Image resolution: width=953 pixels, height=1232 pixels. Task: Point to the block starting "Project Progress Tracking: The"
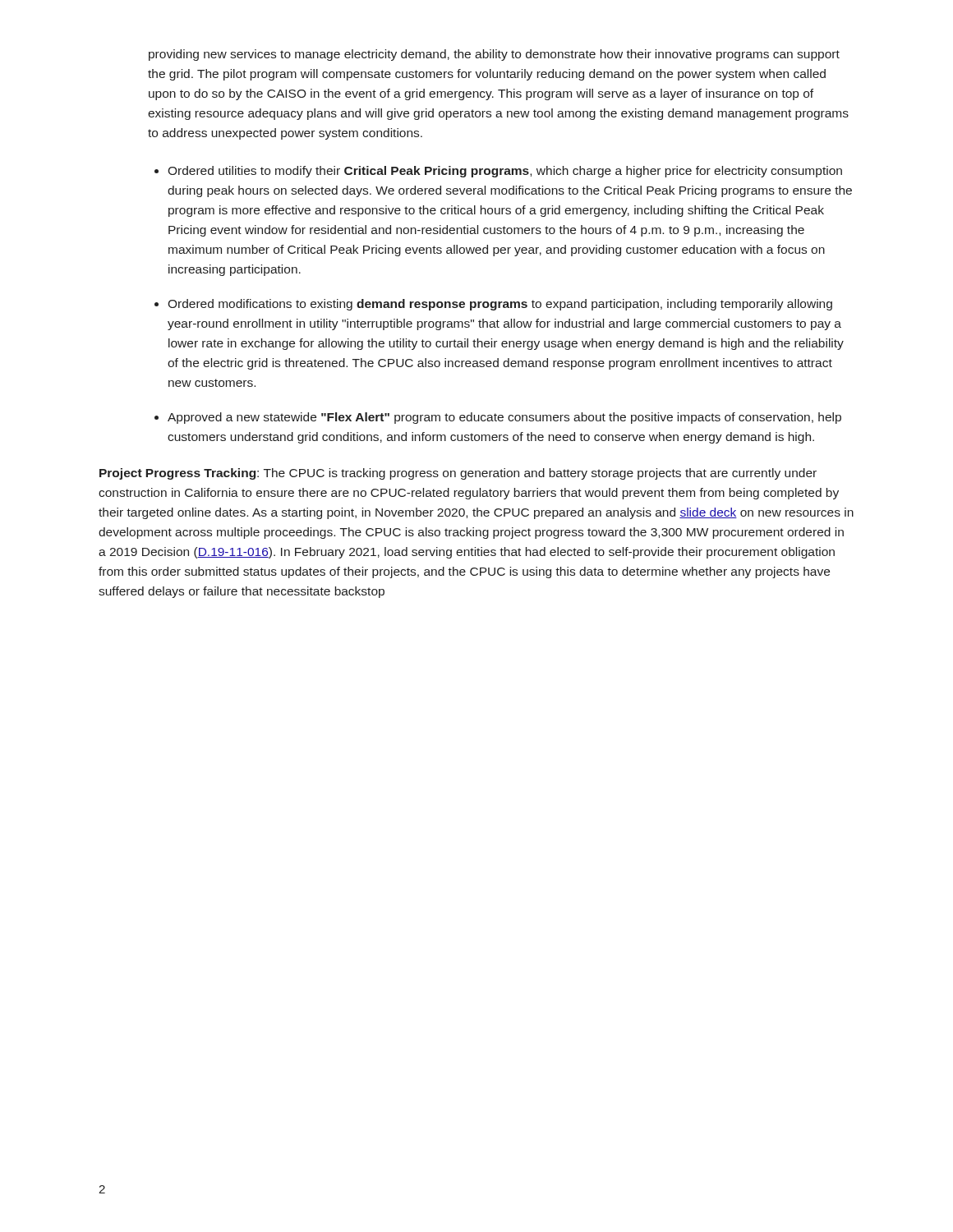pos(476,532)
